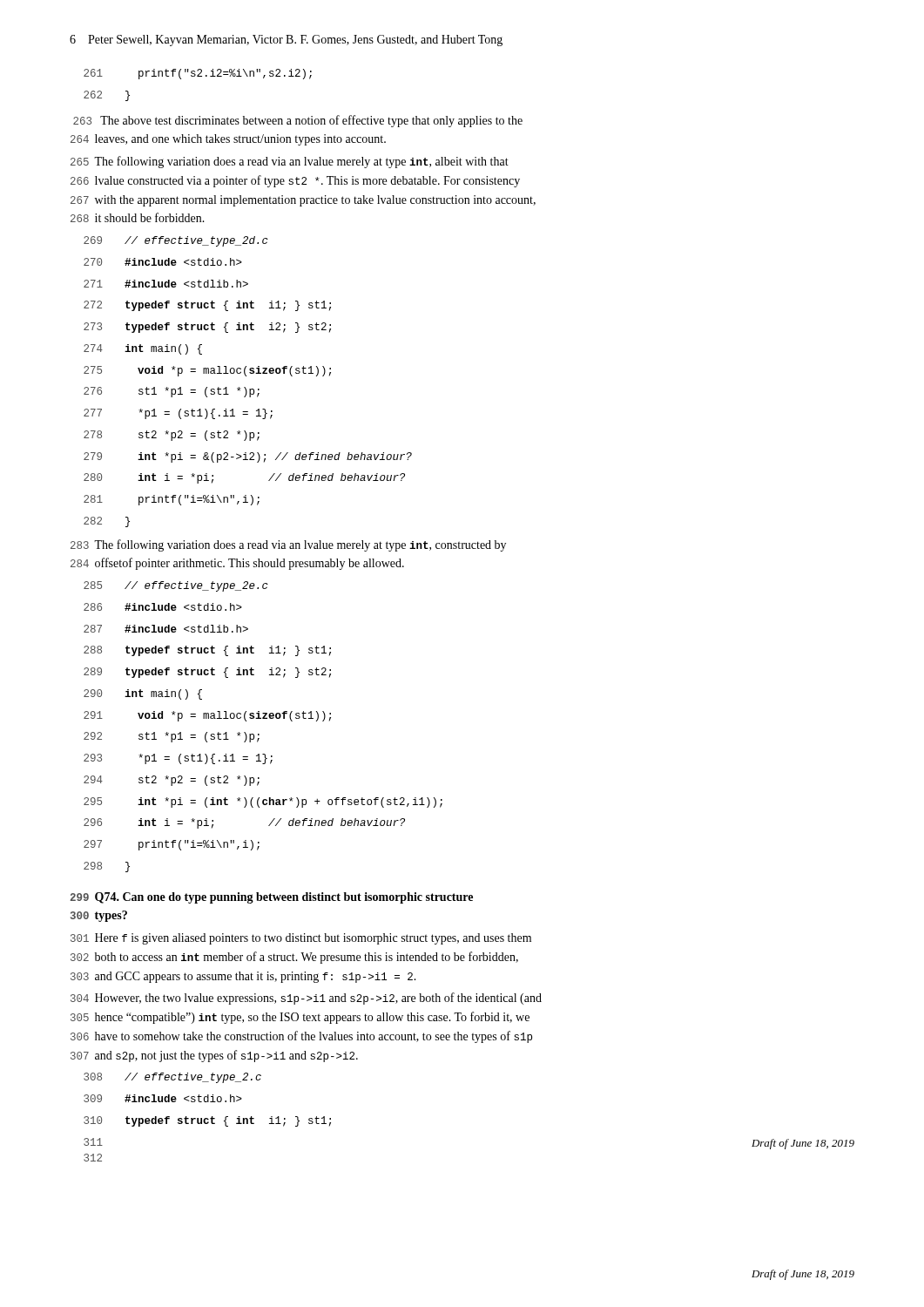Point to the element starting "262 }"
Image resolution: width=924 pixels, height=1307 pixels.
pos(94,95)
